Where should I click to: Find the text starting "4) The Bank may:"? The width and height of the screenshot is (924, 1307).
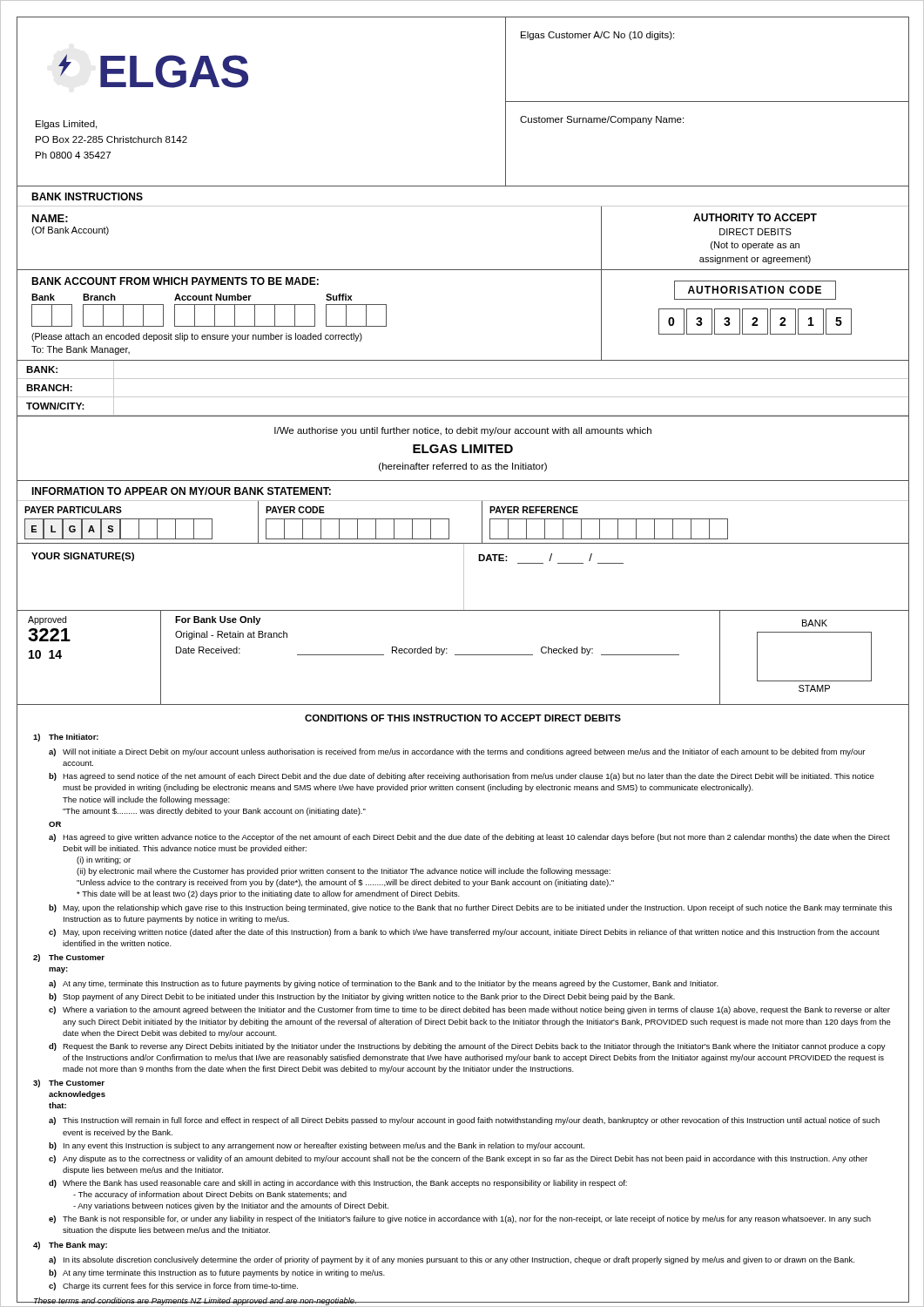pos(463,1272)
